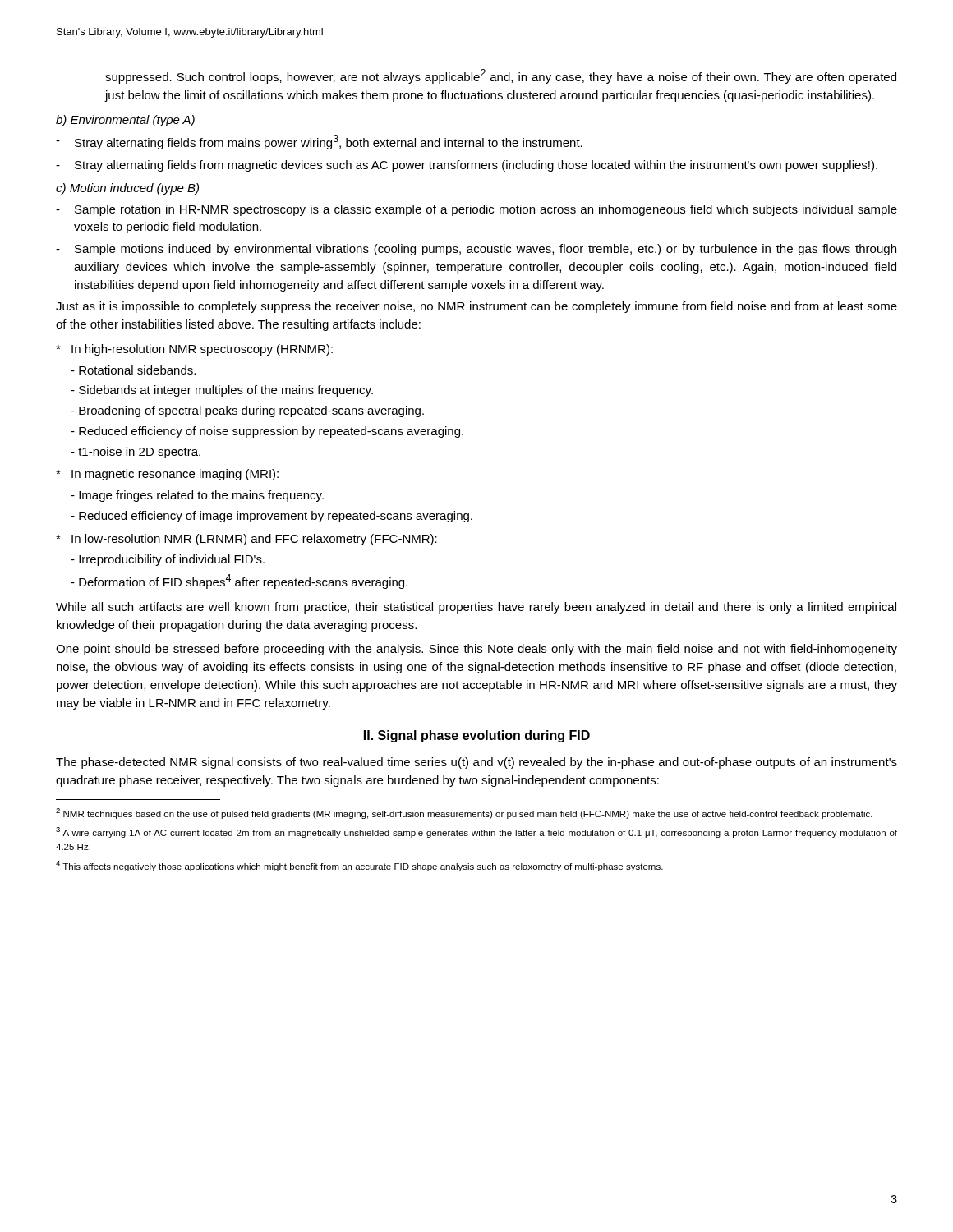Find the block starting "- Stray alternating fields from magnetic devices such"

pyautogui.click(x=476, y=165)
